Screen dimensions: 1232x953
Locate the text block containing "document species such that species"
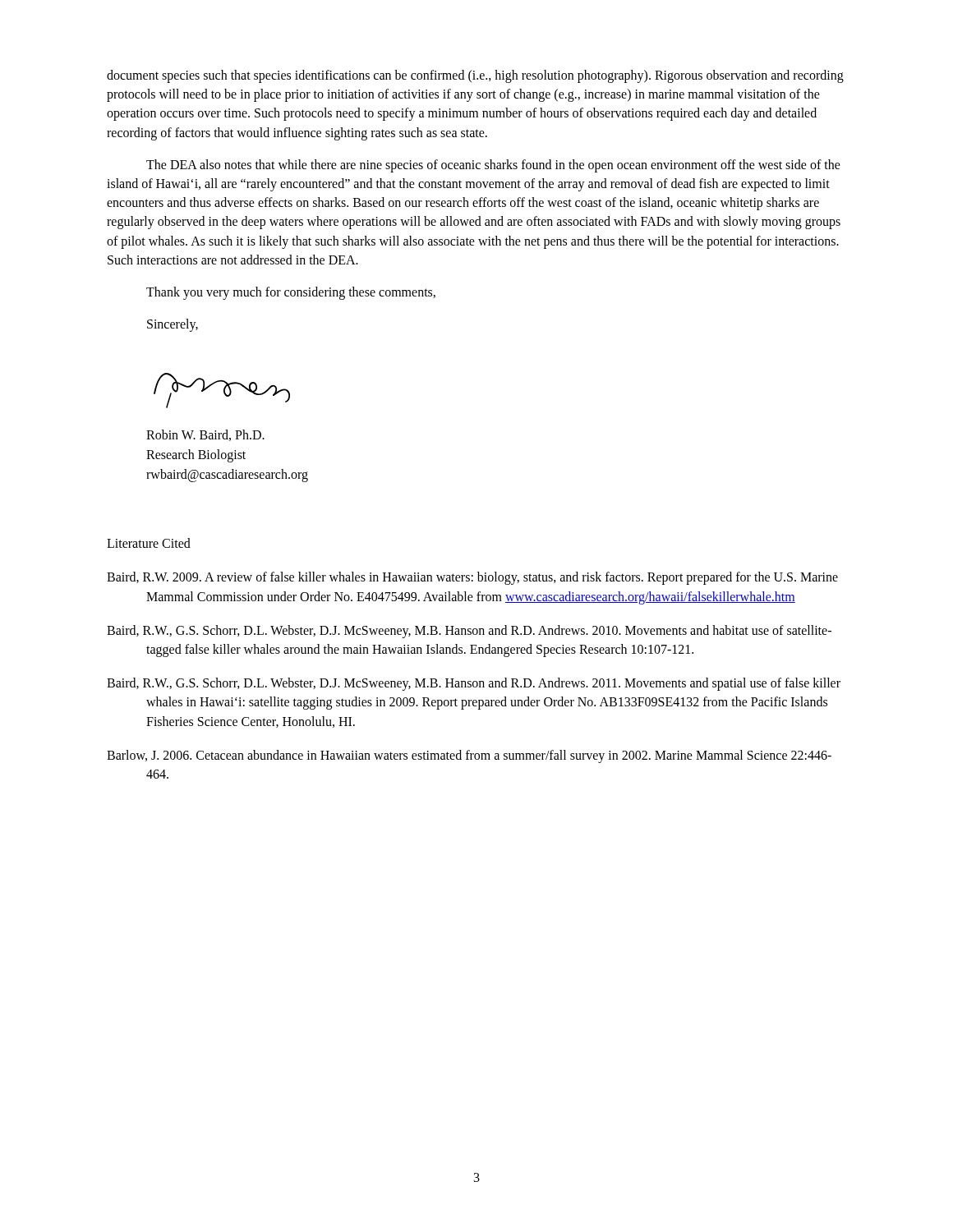(x=476, y=104)
